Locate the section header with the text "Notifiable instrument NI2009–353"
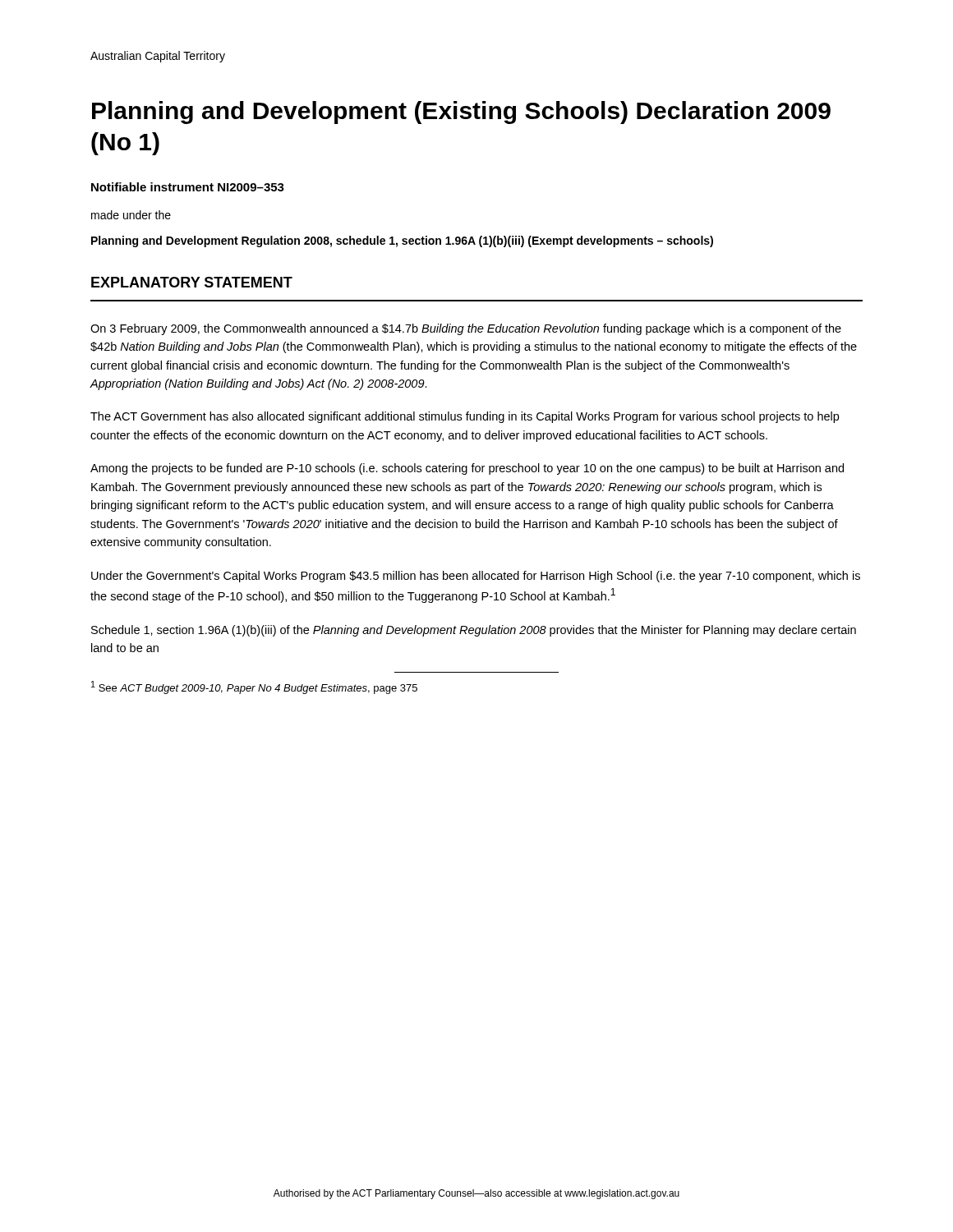 click(187, 187)
